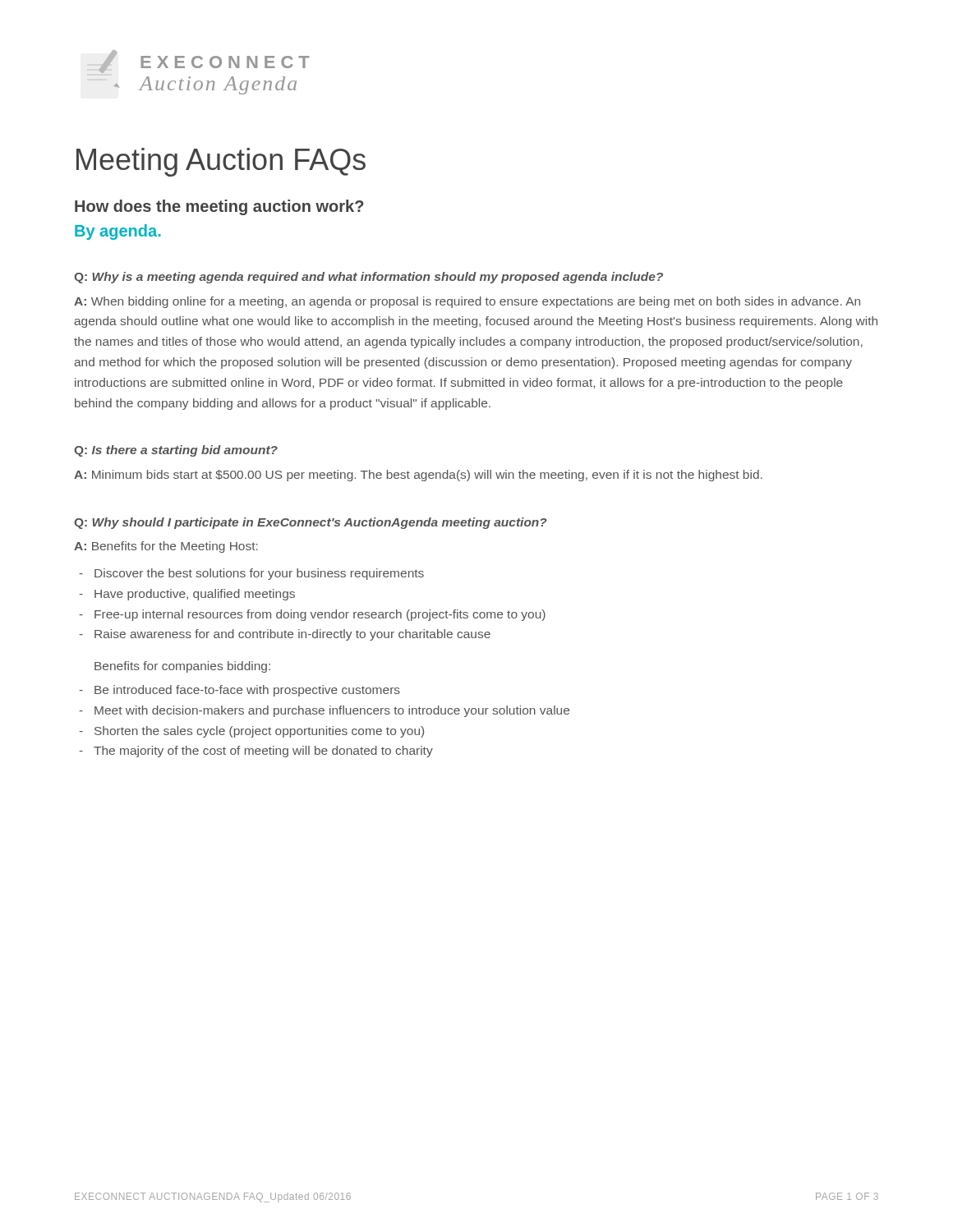
Task: Select the text block with the text "A: When bidding online for a meeting, an"
Action: [x=476, y=352]
